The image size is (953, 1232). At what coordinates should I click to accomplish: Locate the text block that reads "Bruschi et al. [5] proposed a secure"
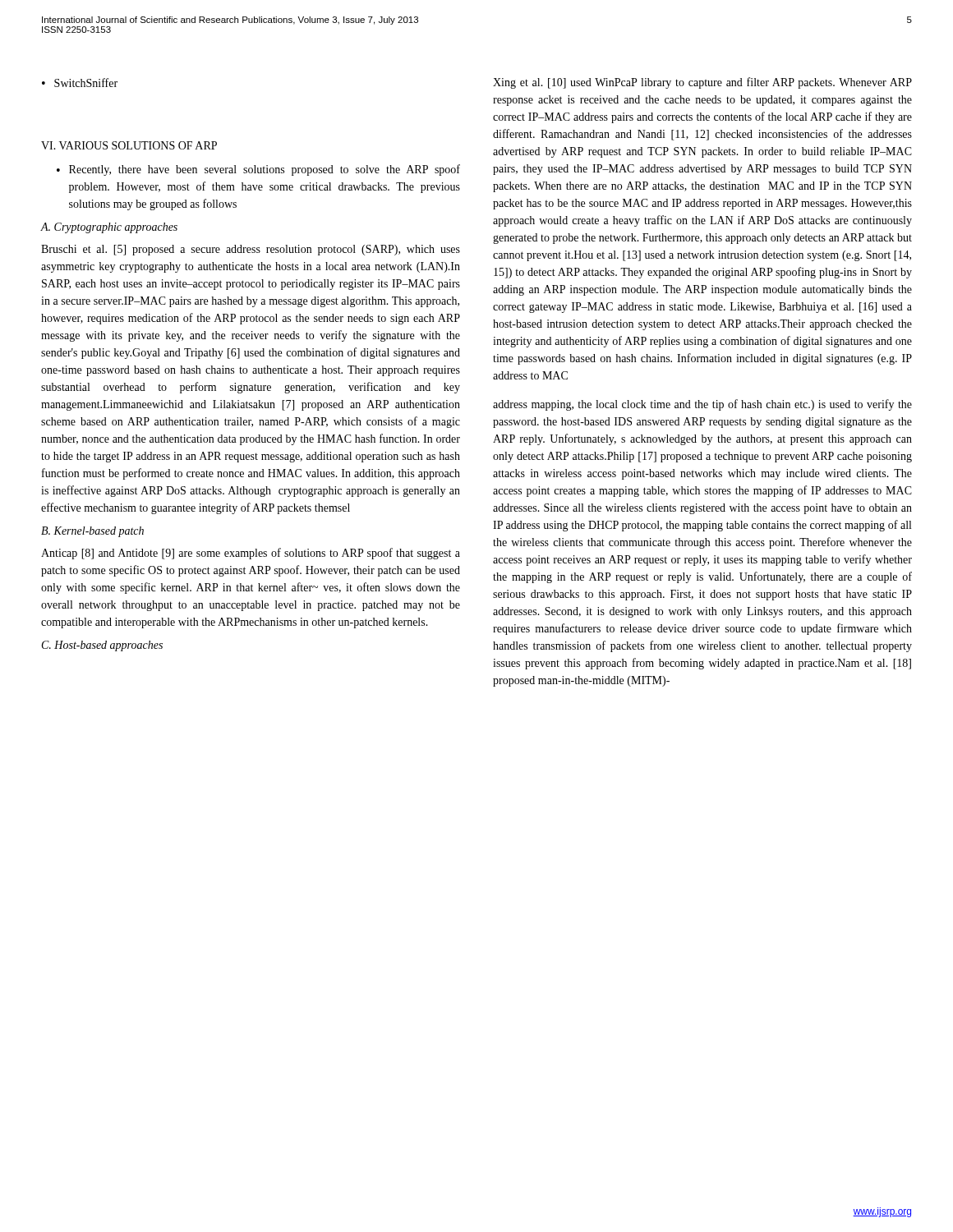click(x=251, y=379)
